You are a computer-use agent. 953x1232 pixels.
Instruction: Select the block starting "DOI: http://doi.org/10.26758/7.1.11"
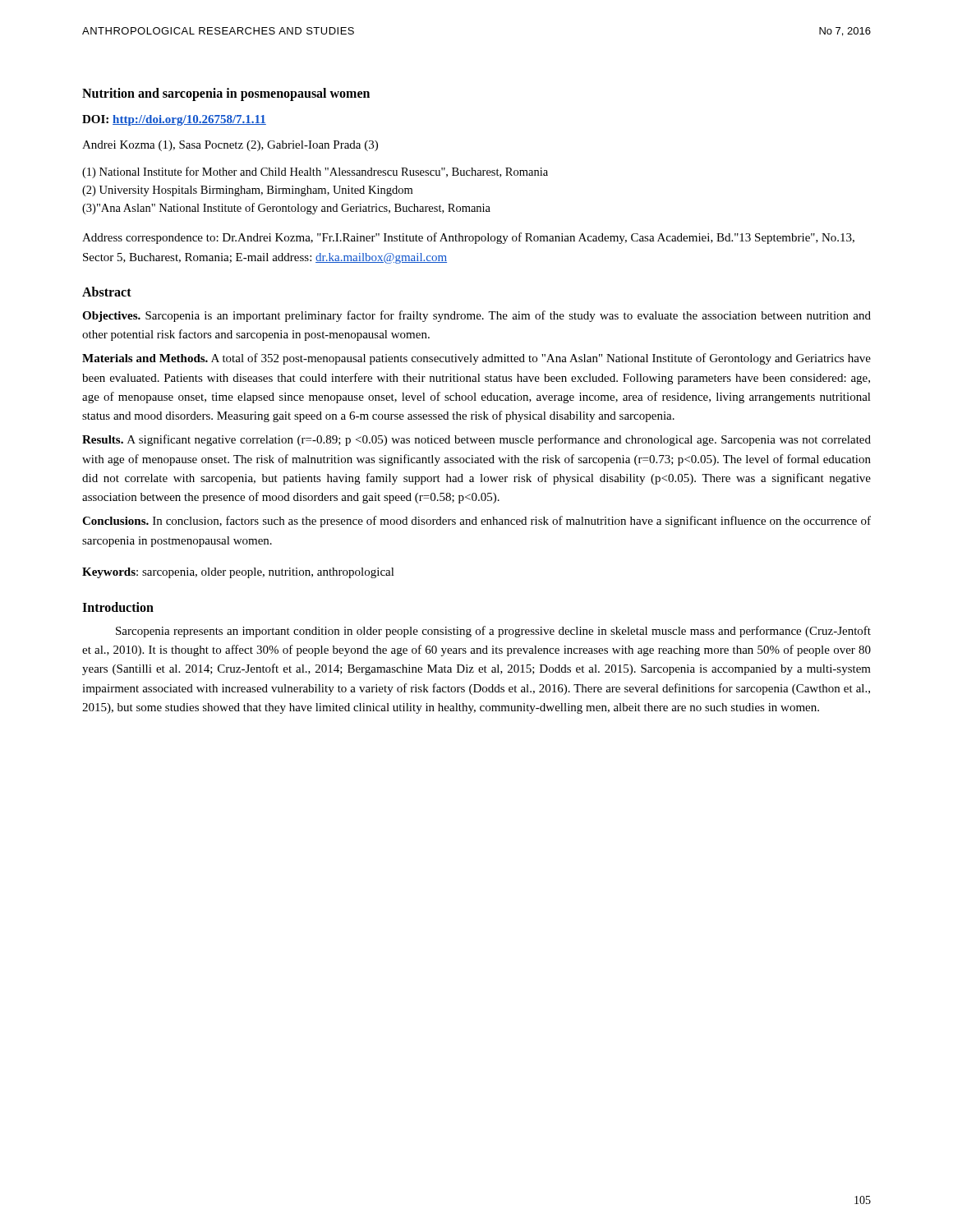coord(174,119)
